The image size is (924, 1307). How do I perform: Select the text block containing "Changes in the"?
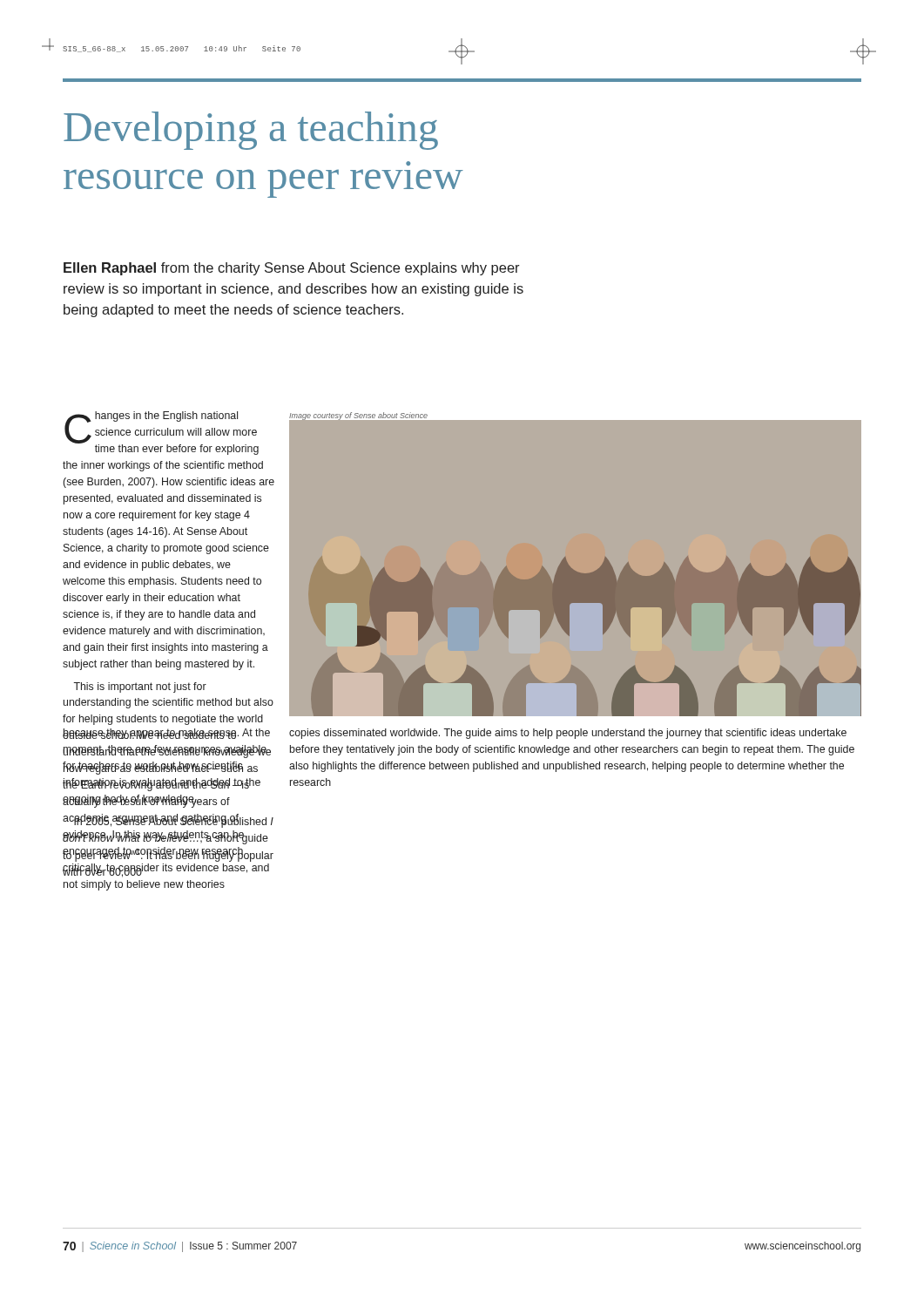(x=169, y=650)
